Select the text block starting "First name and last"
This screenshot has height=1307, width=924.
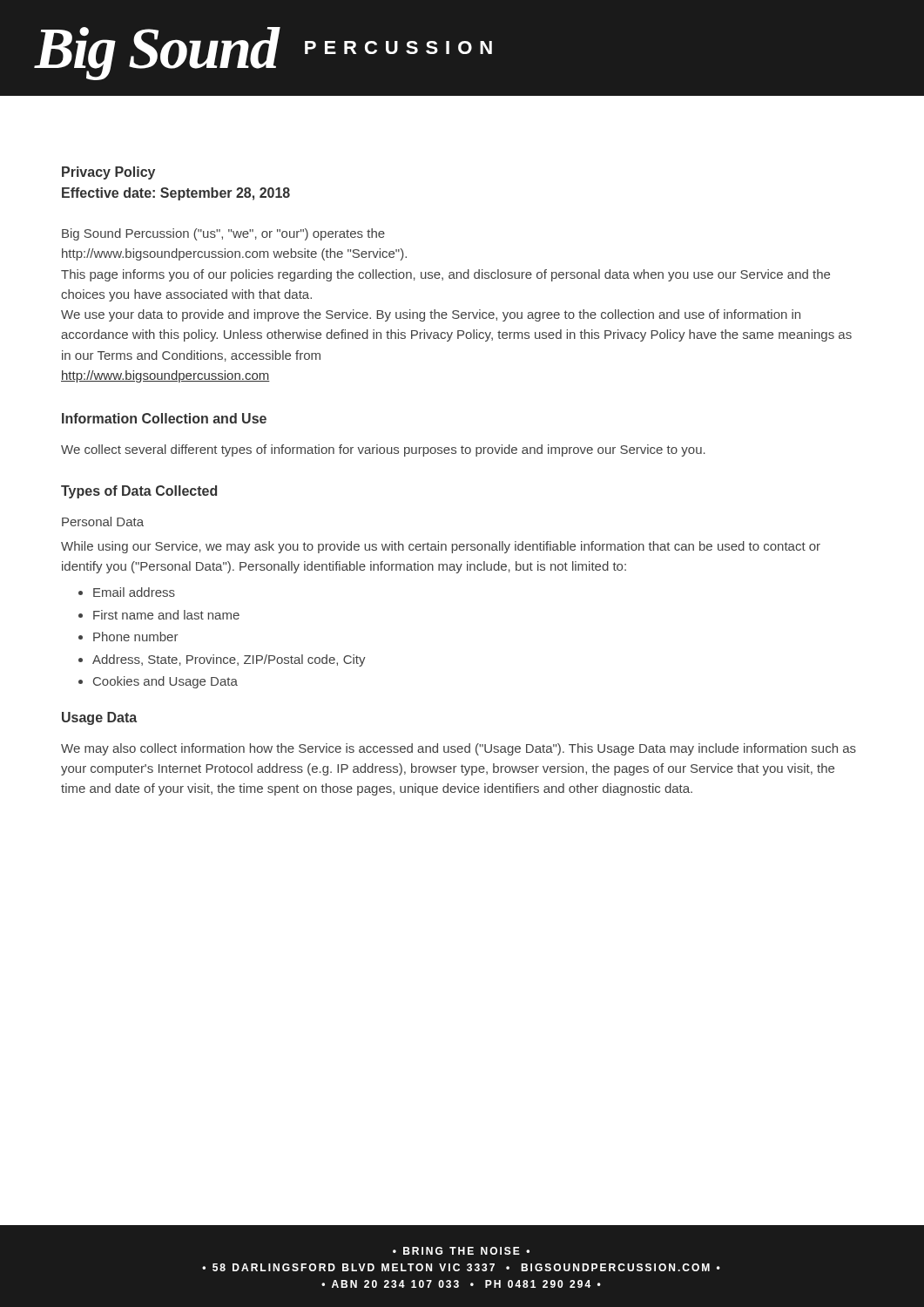166,614
